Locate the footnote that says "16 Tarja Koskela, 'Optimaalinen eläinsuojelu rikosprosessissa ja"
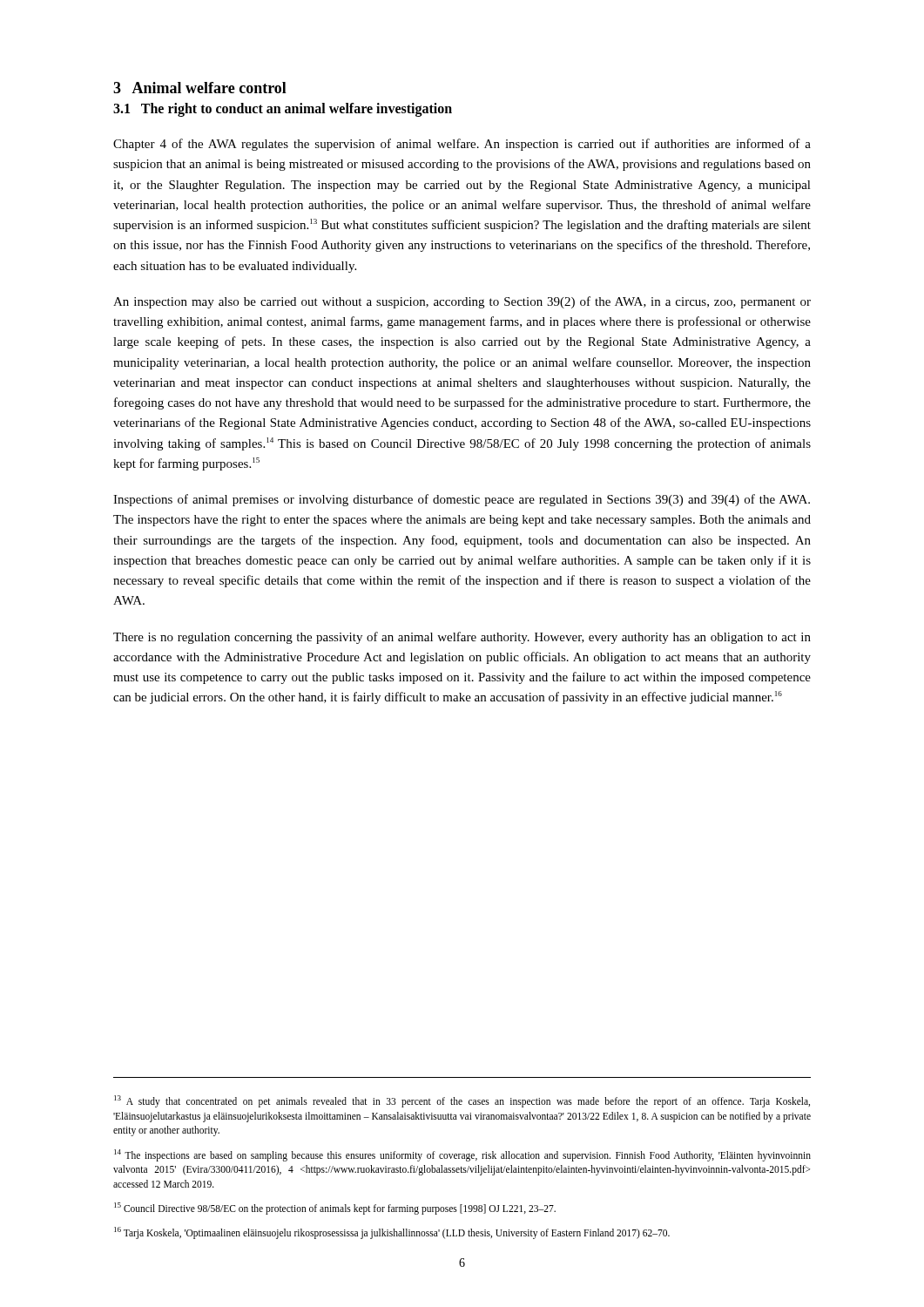This screenshot has width=924, height=1307. coord(462,1233)
